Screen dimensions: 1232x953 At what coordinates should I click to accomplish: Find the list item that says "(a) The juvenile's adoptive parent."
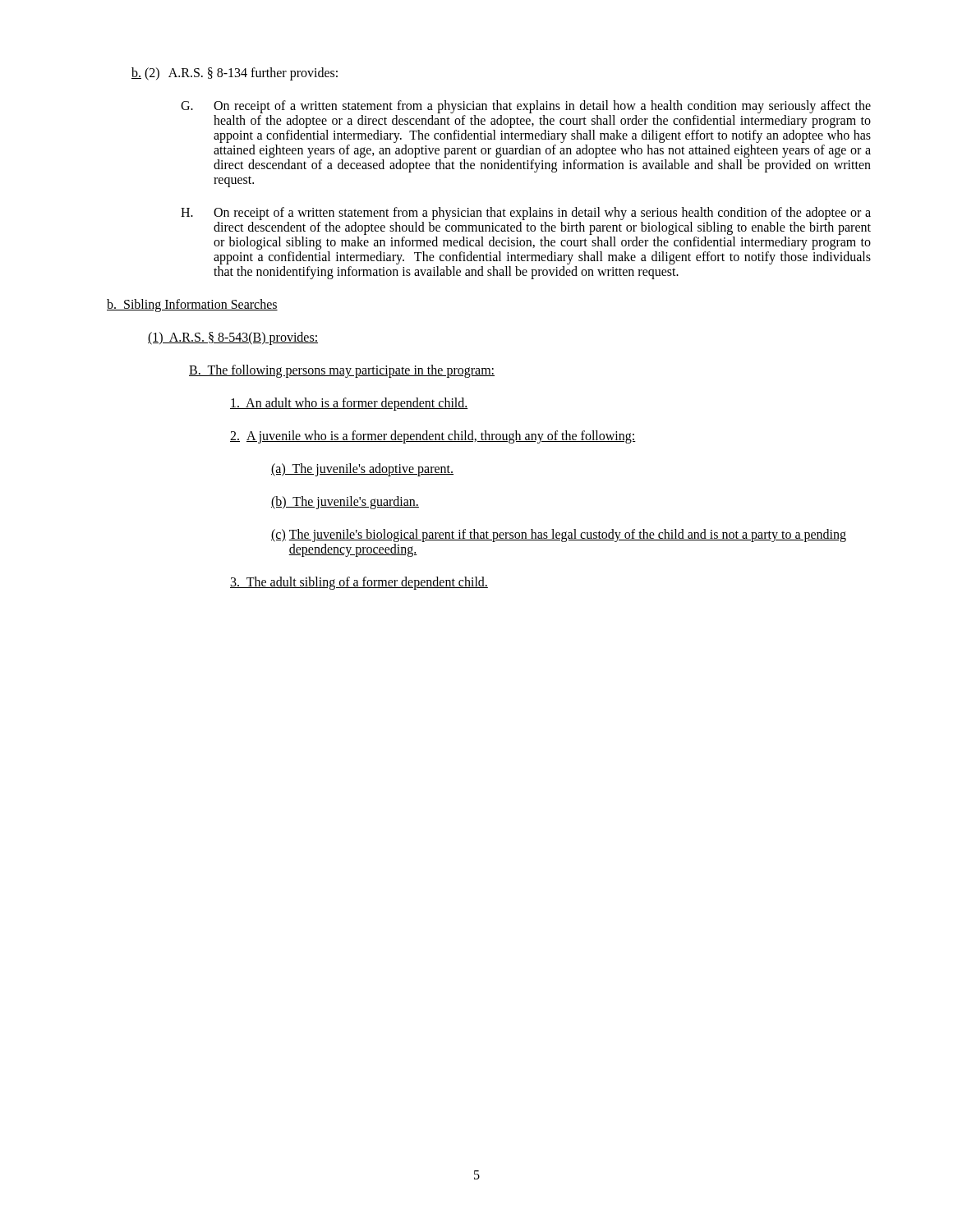(362, 469)
